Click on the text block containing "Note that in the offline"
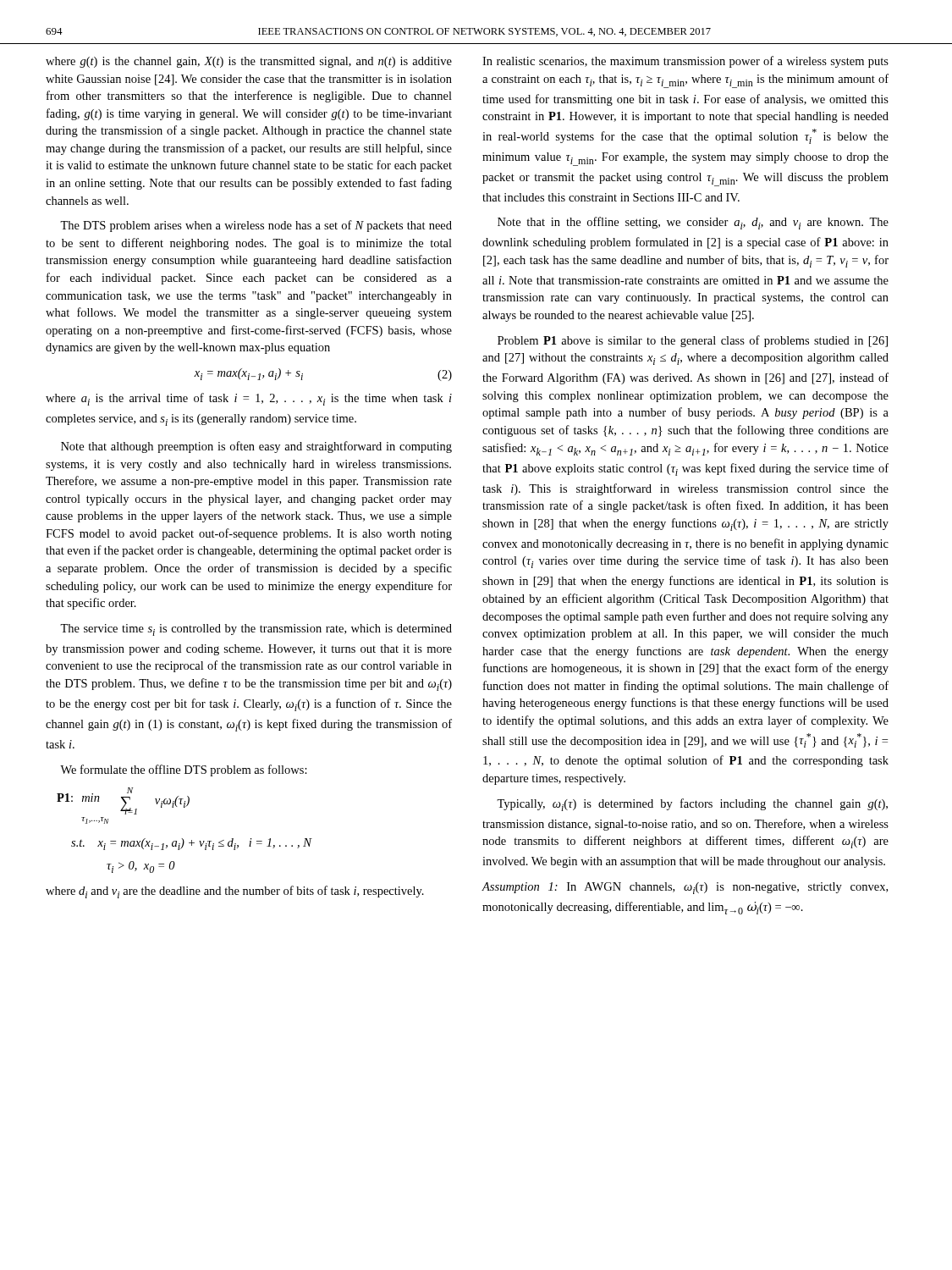The width and height of the screenshot is (952, 1270). point(685,269)
